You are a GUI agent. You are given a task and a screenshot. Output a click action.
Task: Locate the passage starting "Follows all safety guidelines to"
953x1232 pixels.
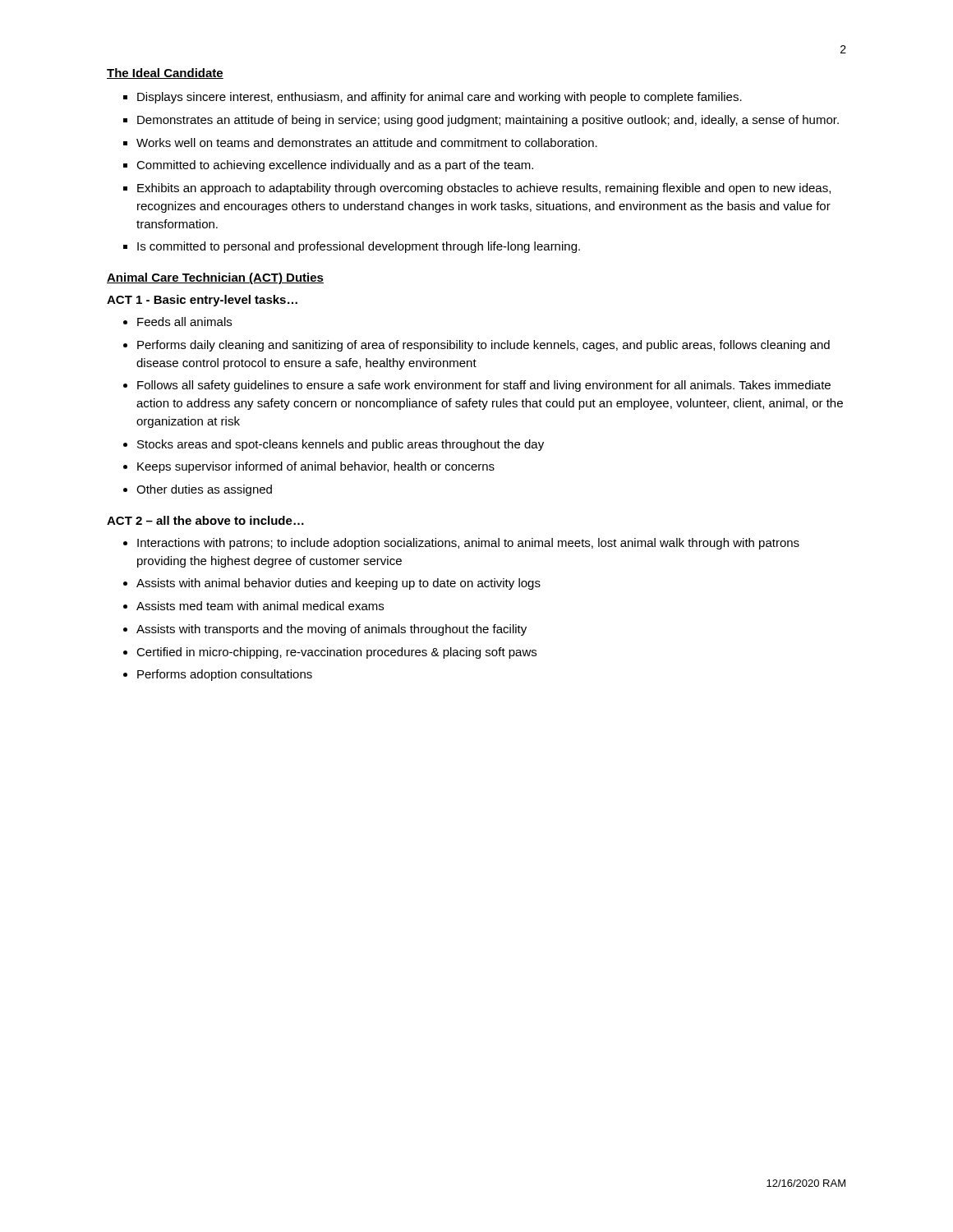490,403
